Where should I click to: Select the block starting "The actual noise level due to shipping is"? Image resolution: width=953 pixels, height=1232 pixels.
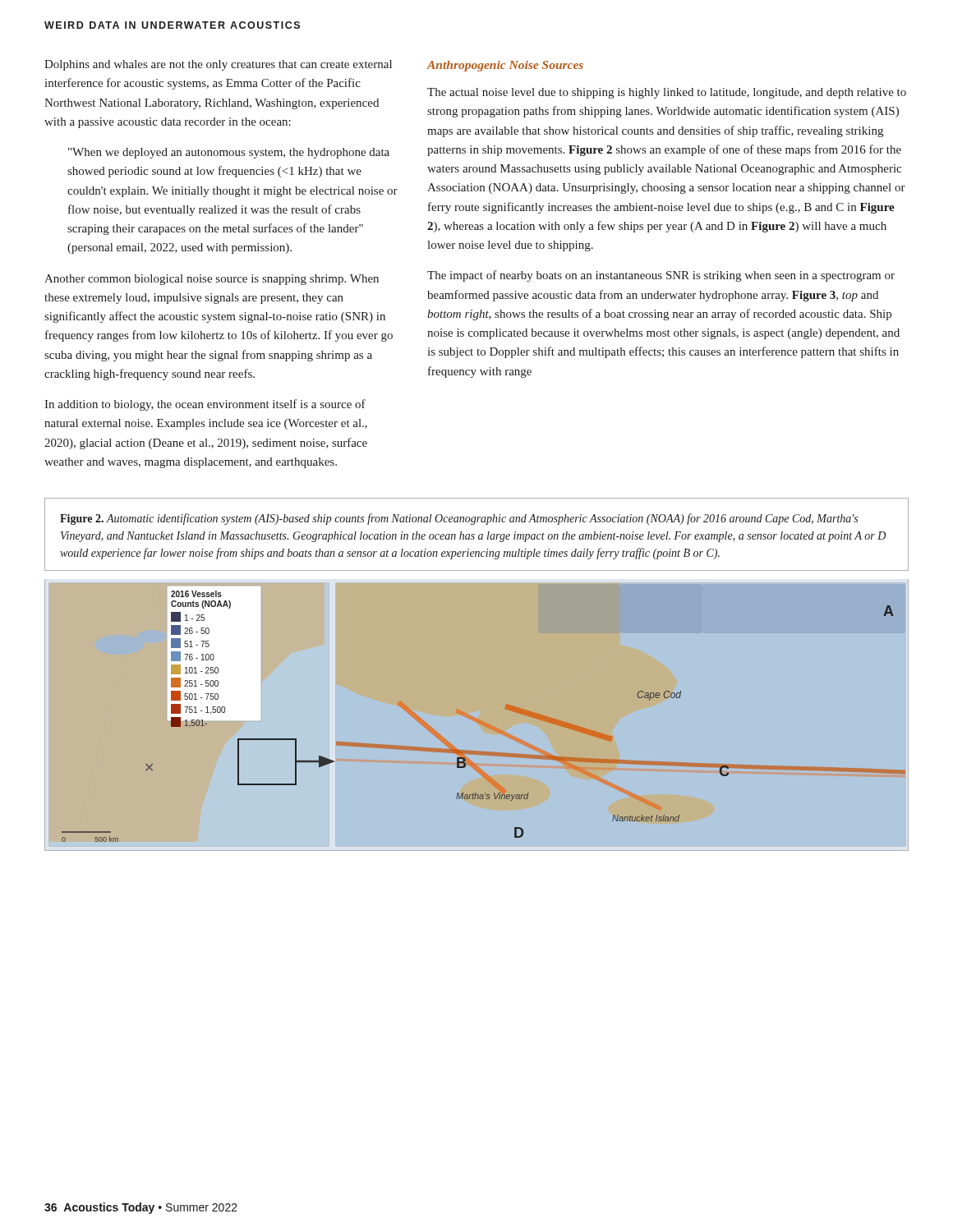click(x=668, y=169)
